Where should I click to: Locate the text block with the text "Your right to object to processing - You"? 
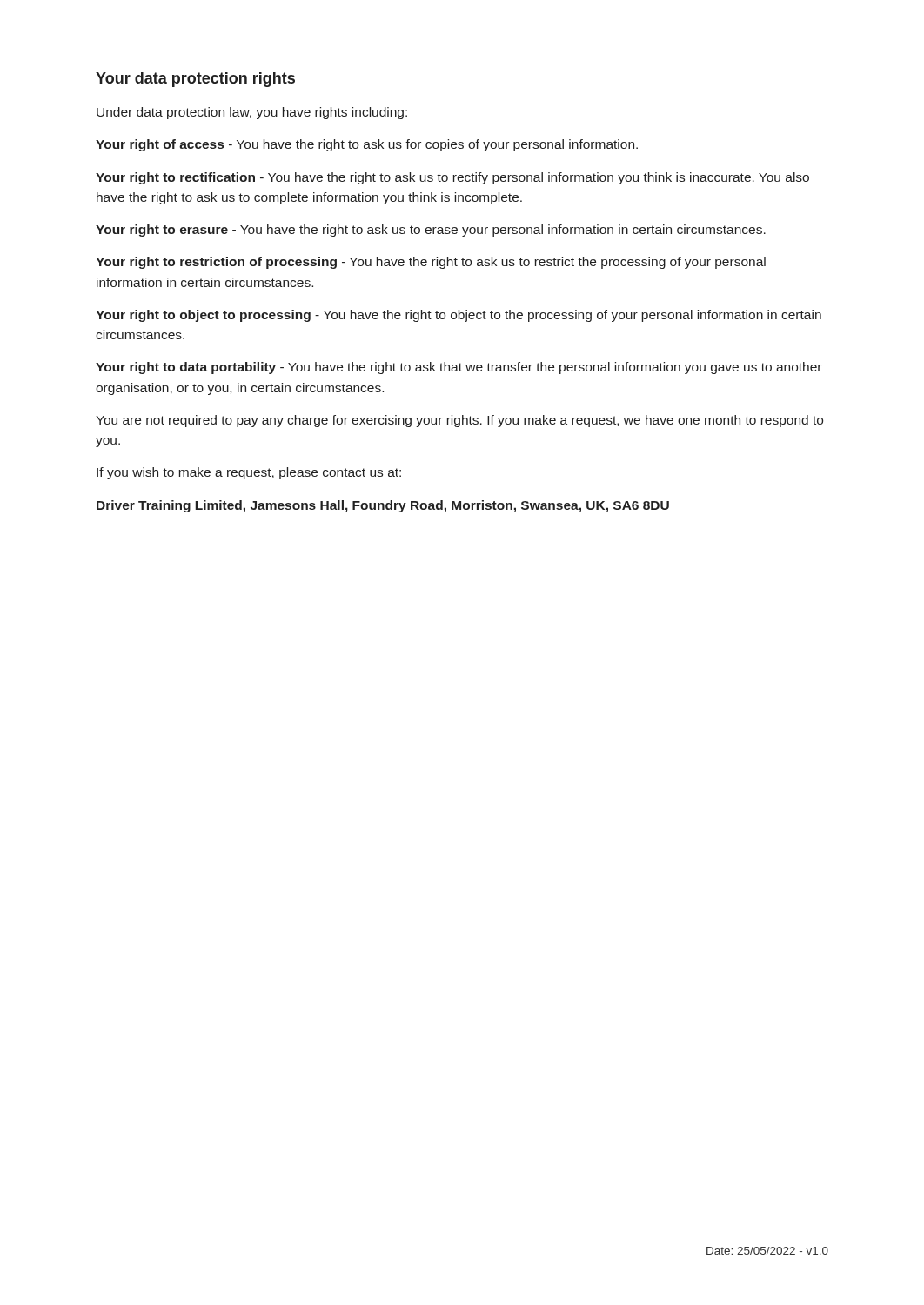pos(459,324)
